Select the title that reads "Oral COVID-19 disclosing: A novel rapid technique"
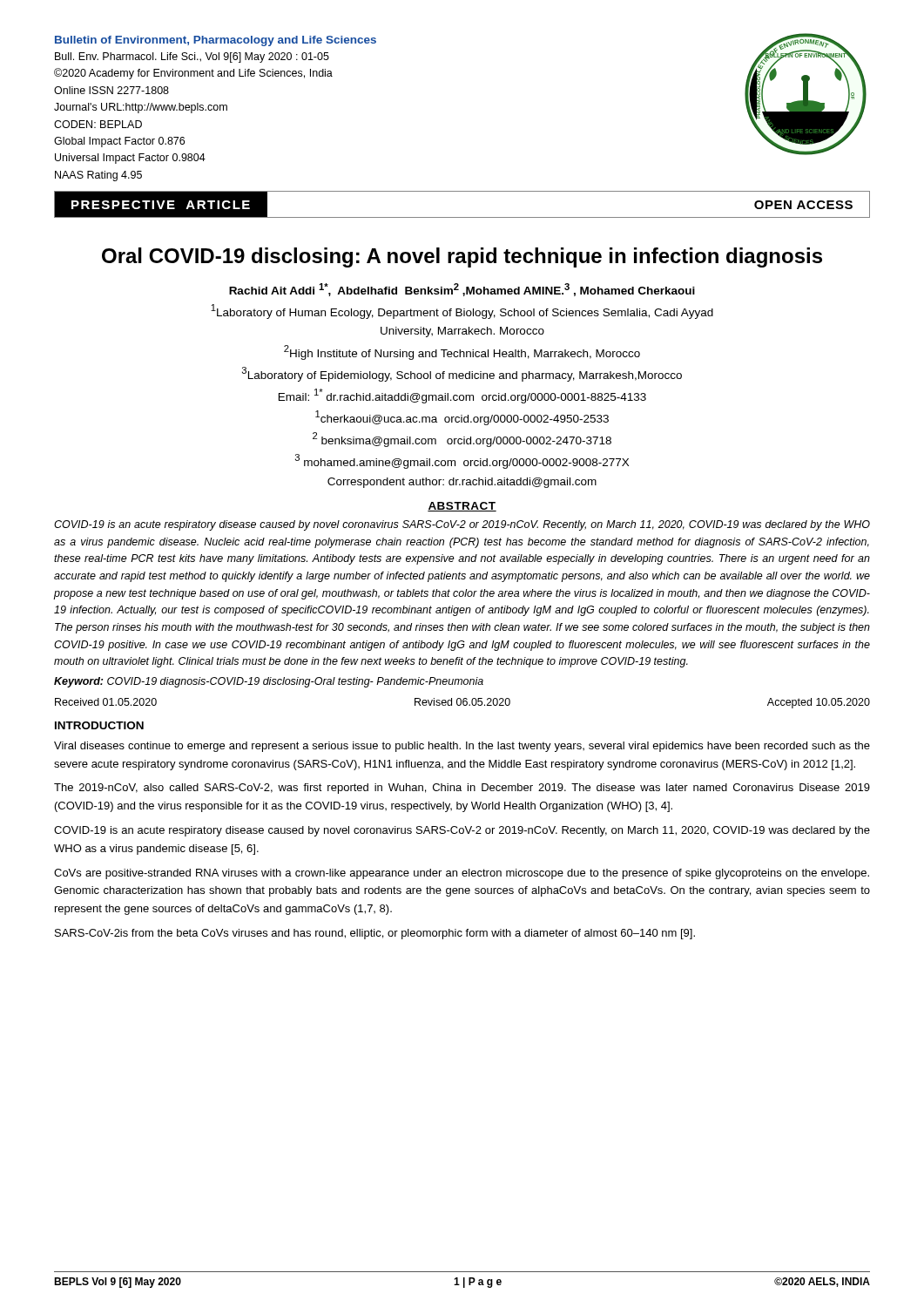 click(x=462, y=256)
